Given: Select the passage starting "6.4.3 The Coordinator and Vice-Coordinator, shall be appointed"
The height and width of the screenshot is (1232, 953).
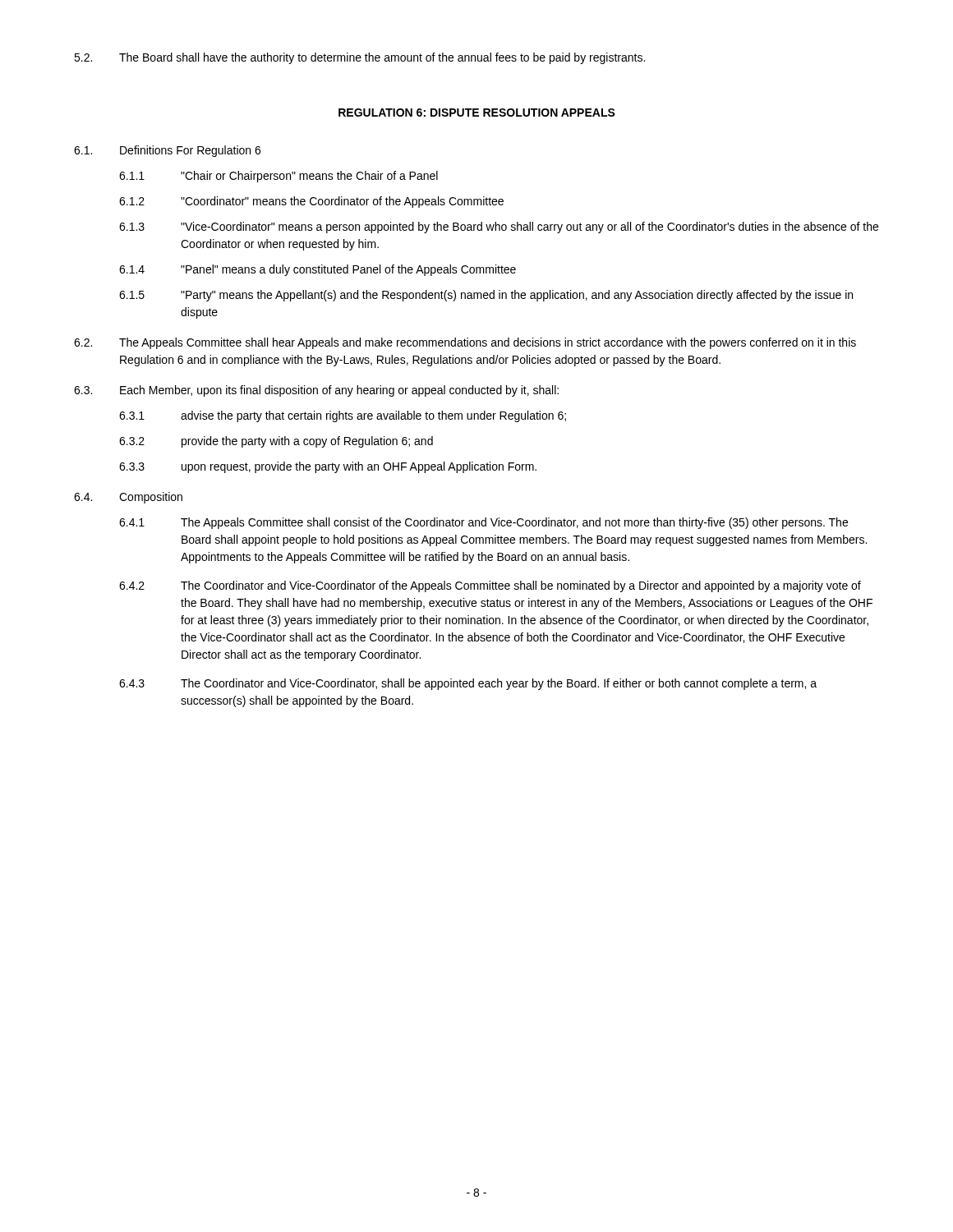Looking at the screenshot, I should coord(499,692).
